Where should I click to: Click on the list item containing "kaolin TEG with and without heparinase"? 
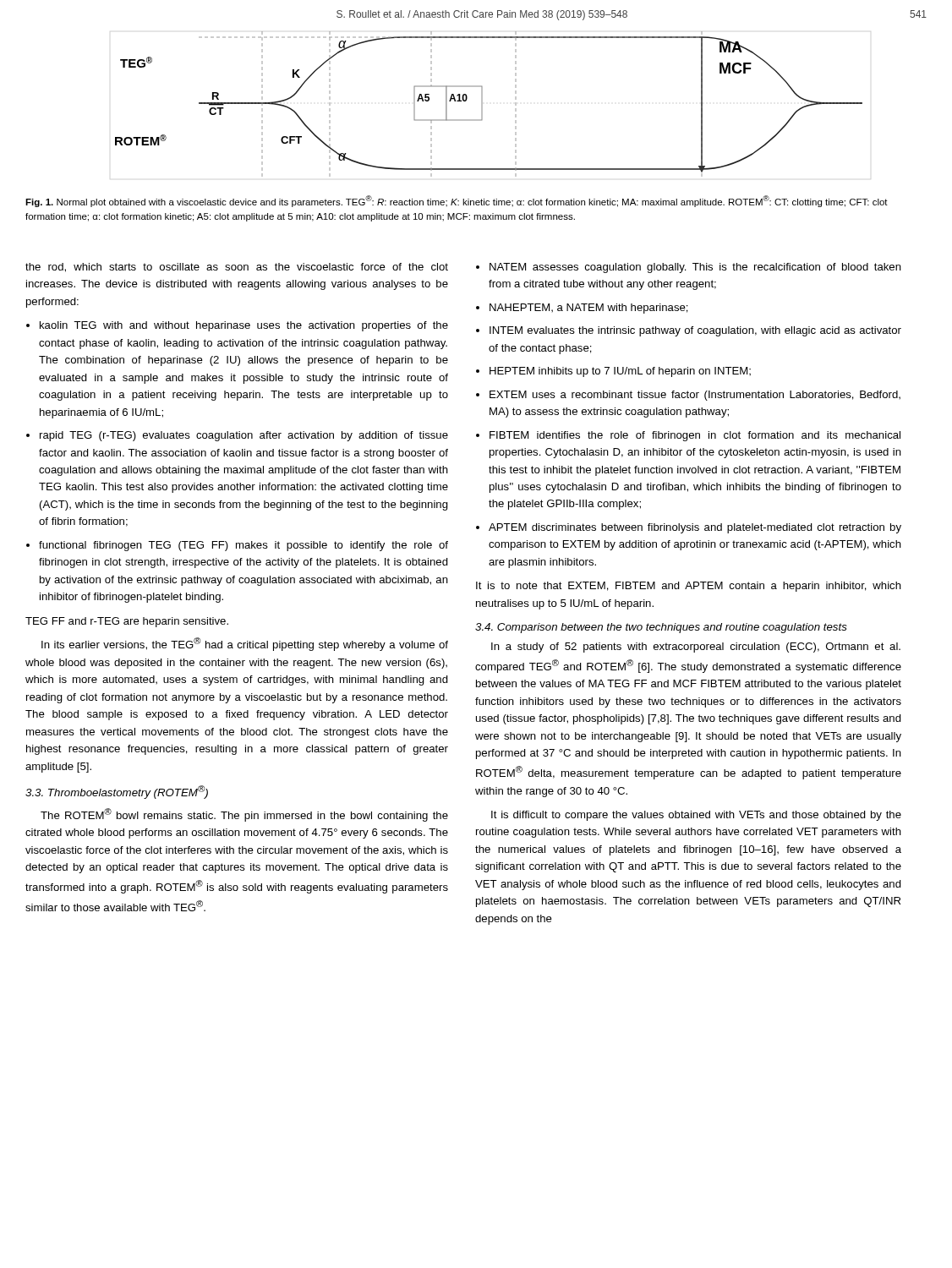[244, 369]
